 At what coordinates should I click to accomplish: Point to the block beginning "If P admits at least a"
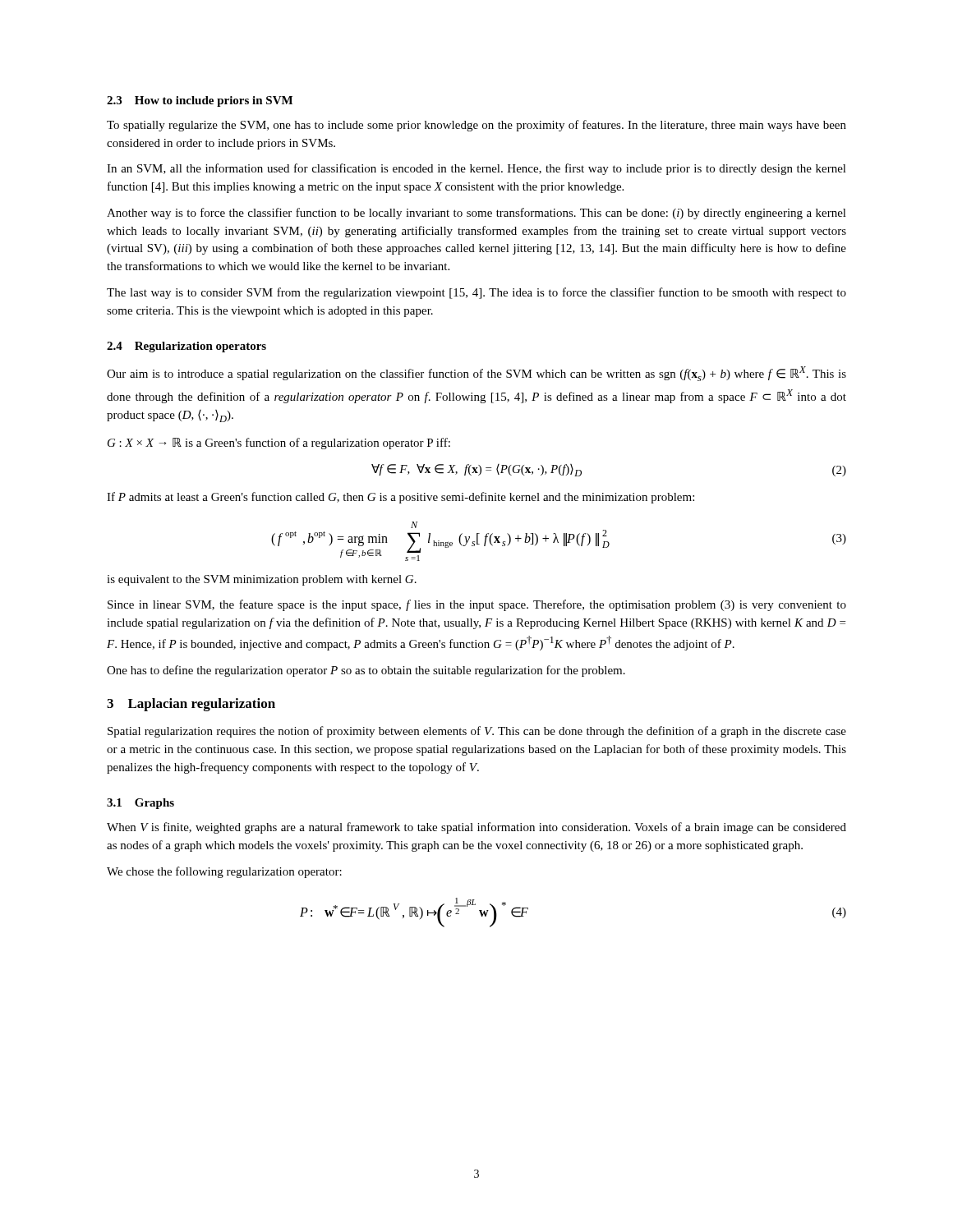coord(476,498)
